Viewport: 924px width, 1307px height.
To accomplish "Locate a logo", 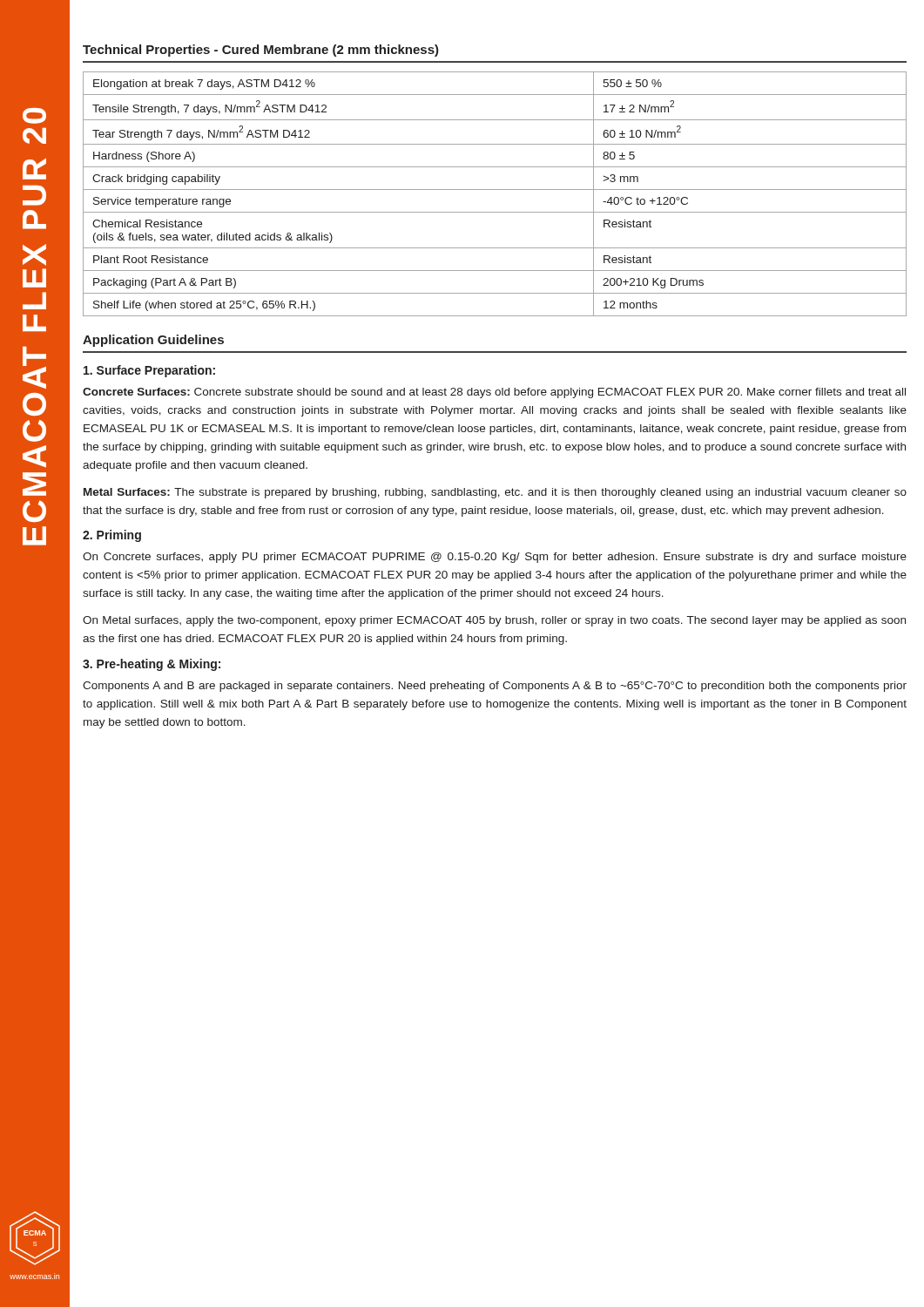I will pos(35,1245).
